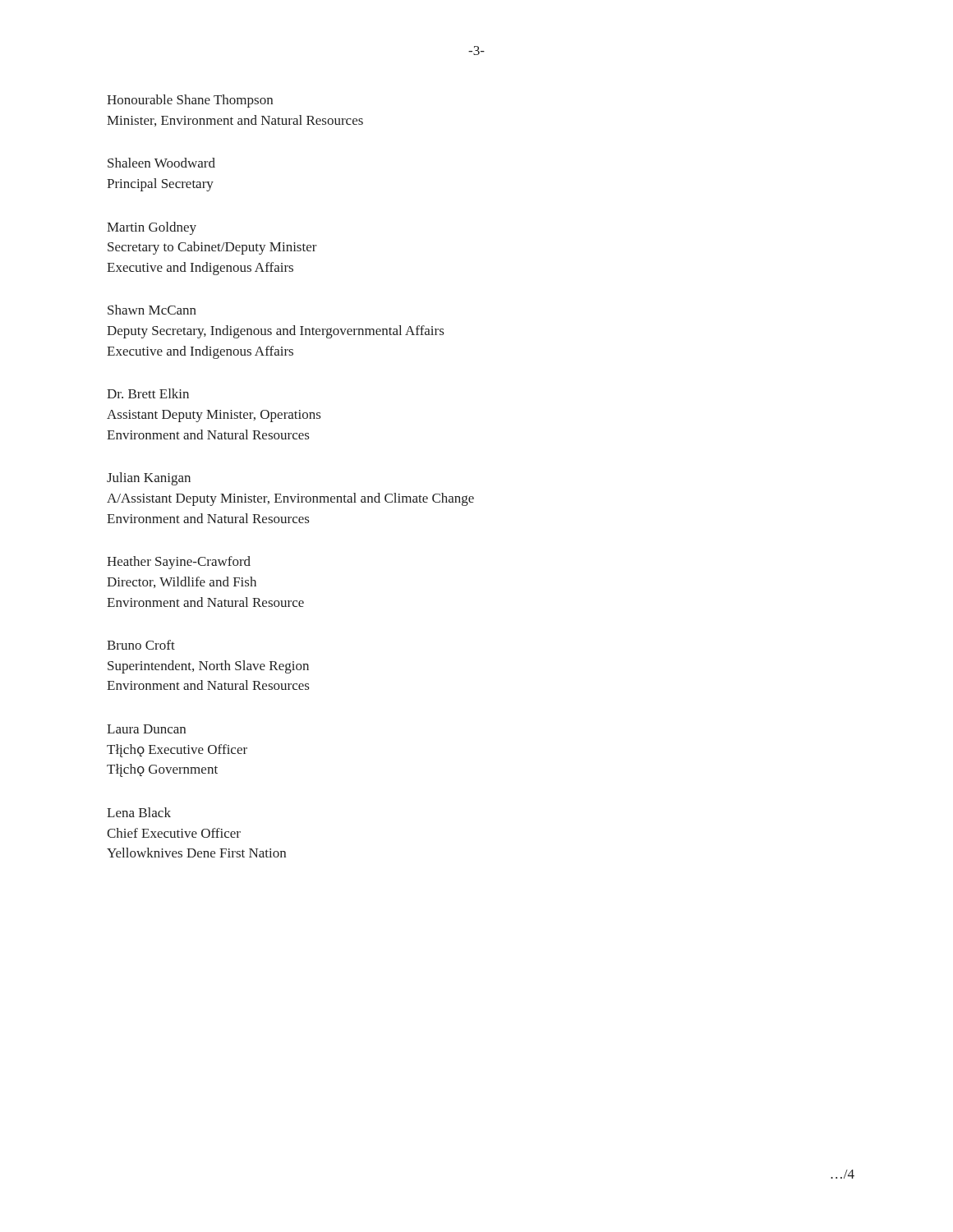Click the passage that begins "Honourable Shane Thompson Minister, Environment"
953x1232 pixels.
point(190,101)
